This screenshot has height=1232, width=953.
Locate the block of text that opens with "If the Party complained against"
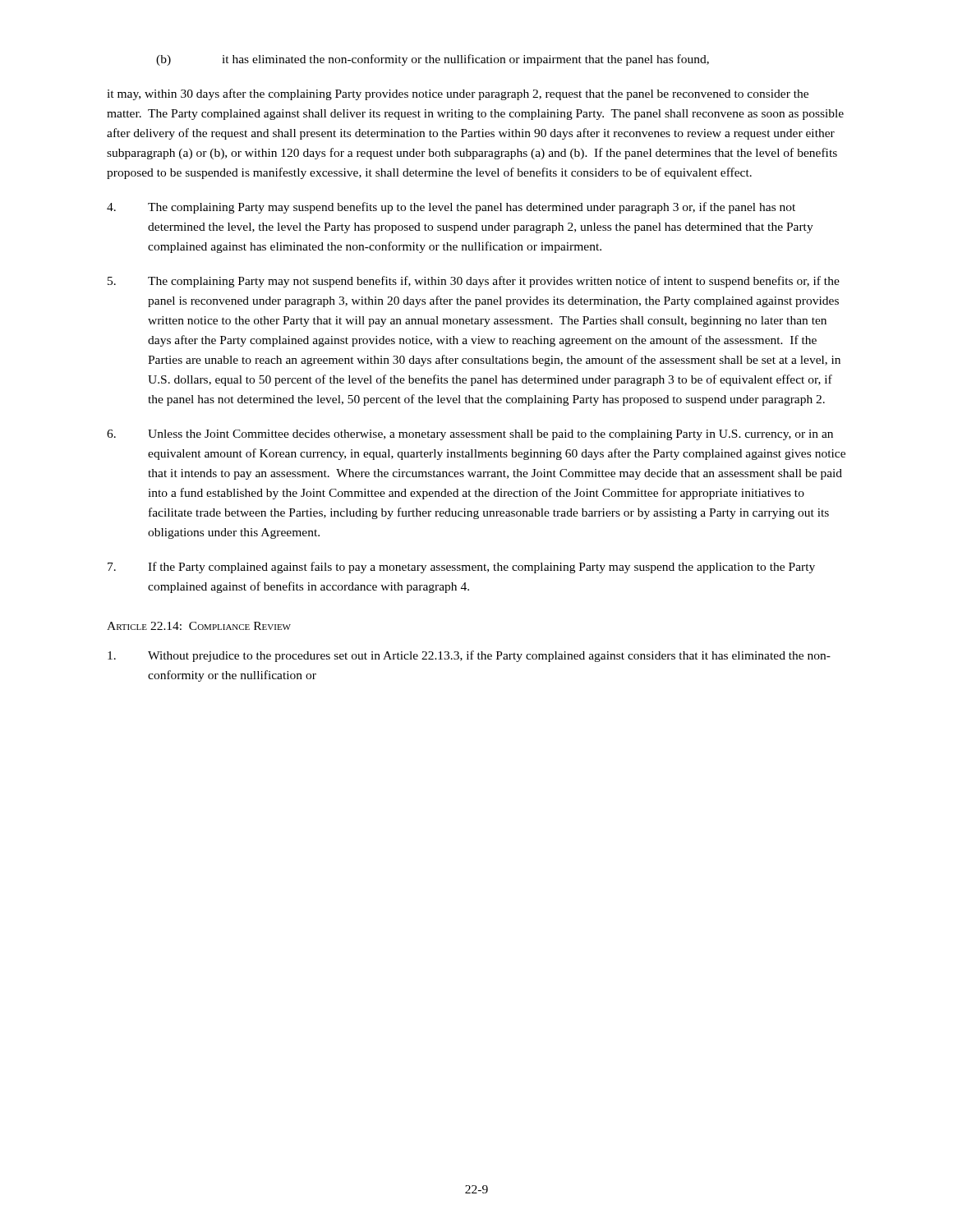click(x=476, y=577)
